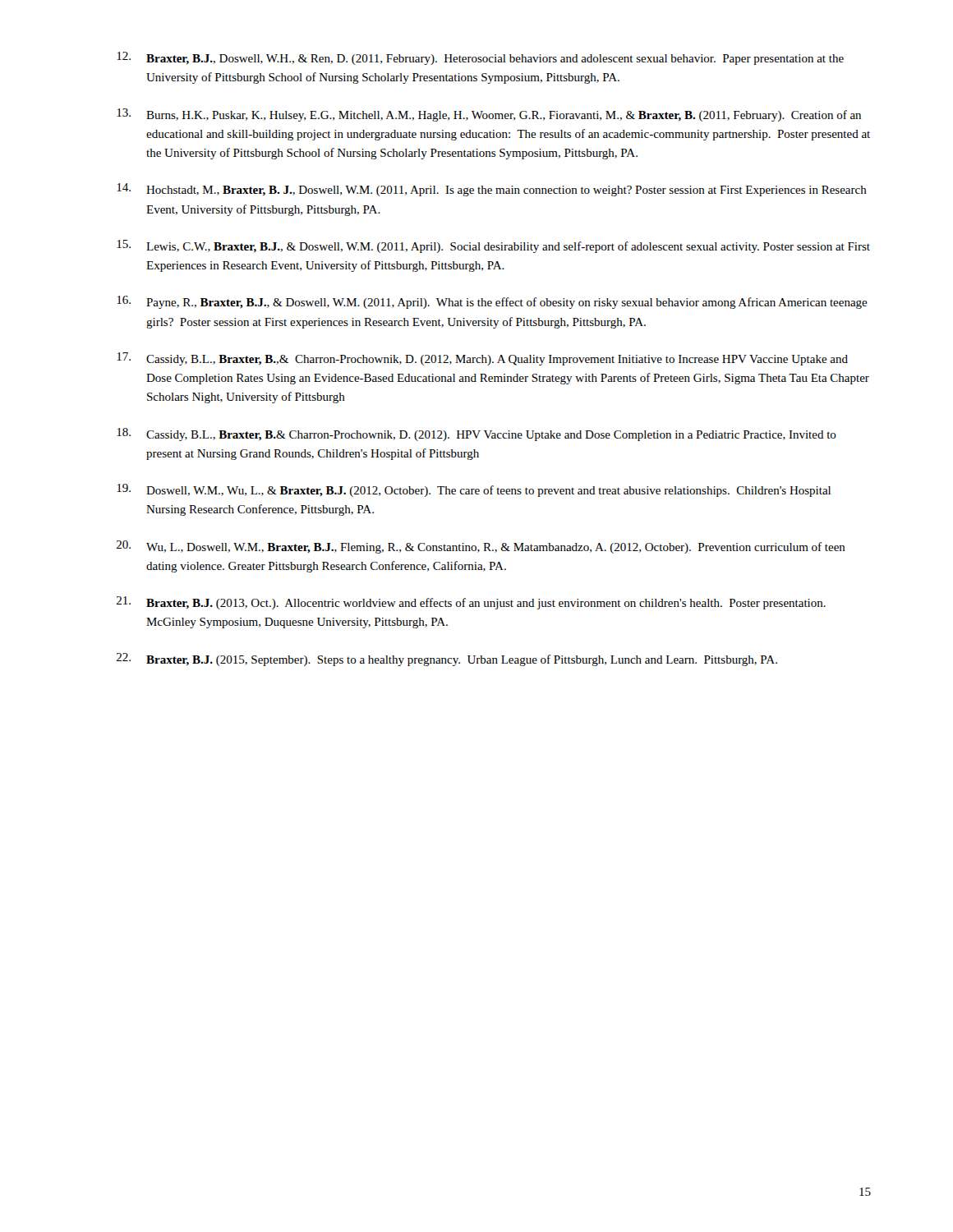The width and height of the screenshot is (953, 1232).
Task: Click on the list item that says "14. Hochstadt, M., Braxter, B. J., Doswell, W.M."
Action: pyautogui.click(x=476, y=200)
